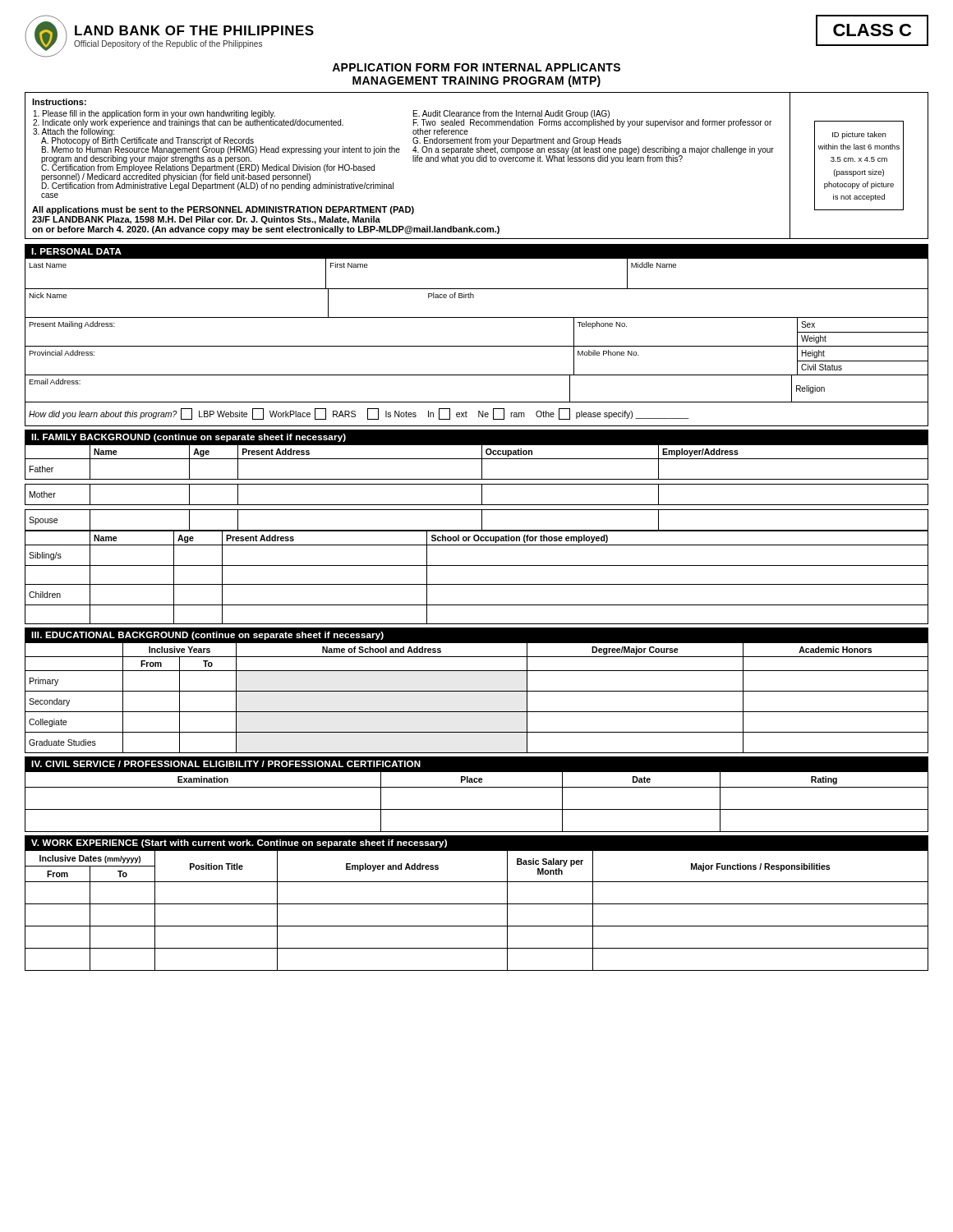
Task: Locate the element starting "IV. CIVIL SERVICE / PROFESSIONAL ELIGIBILITY /"
Action: (x=226, y=764)
